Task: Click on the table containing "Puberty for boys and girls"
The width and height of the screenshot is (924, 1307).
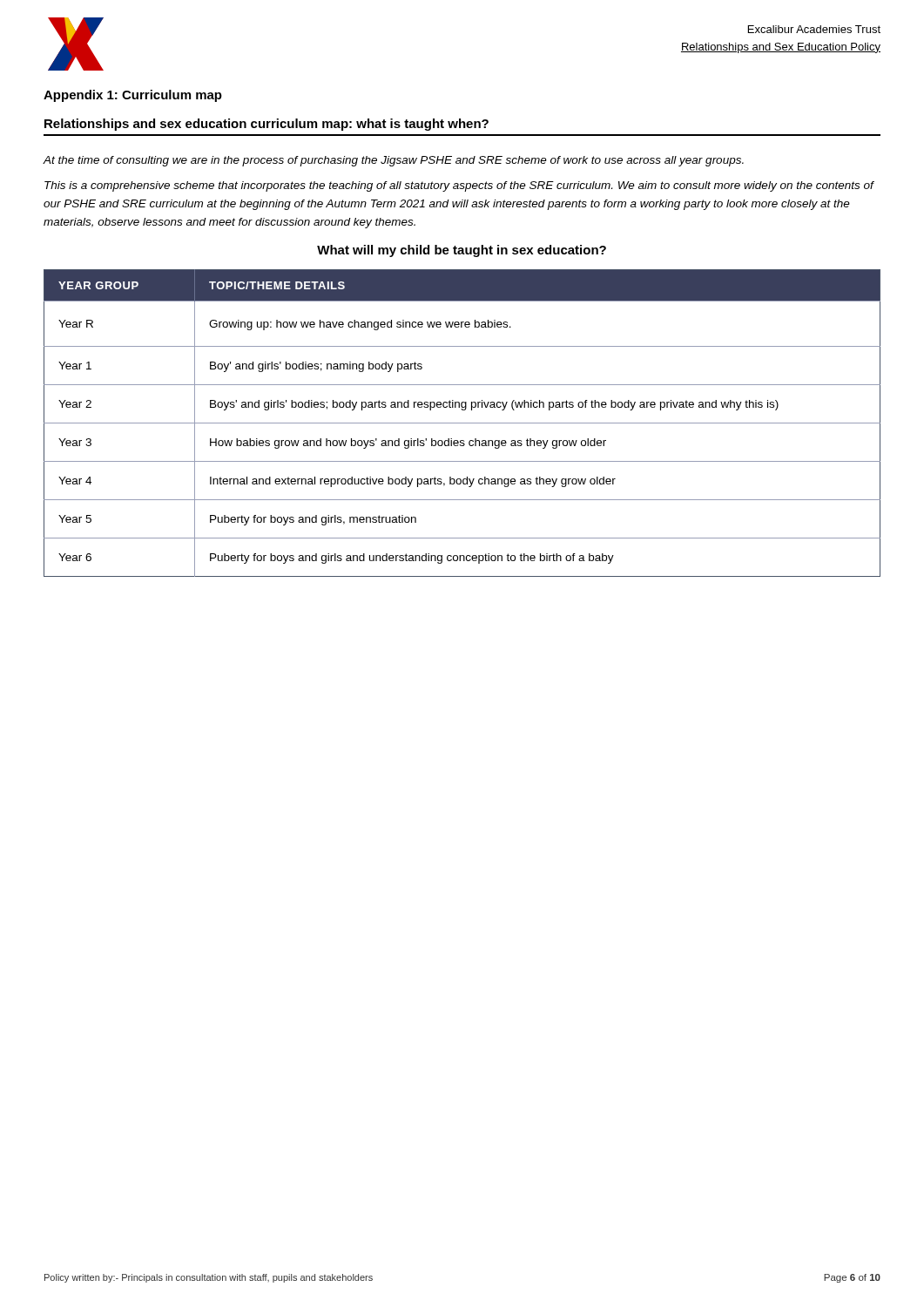Action: pyautogui.click(x=462, y=423)
